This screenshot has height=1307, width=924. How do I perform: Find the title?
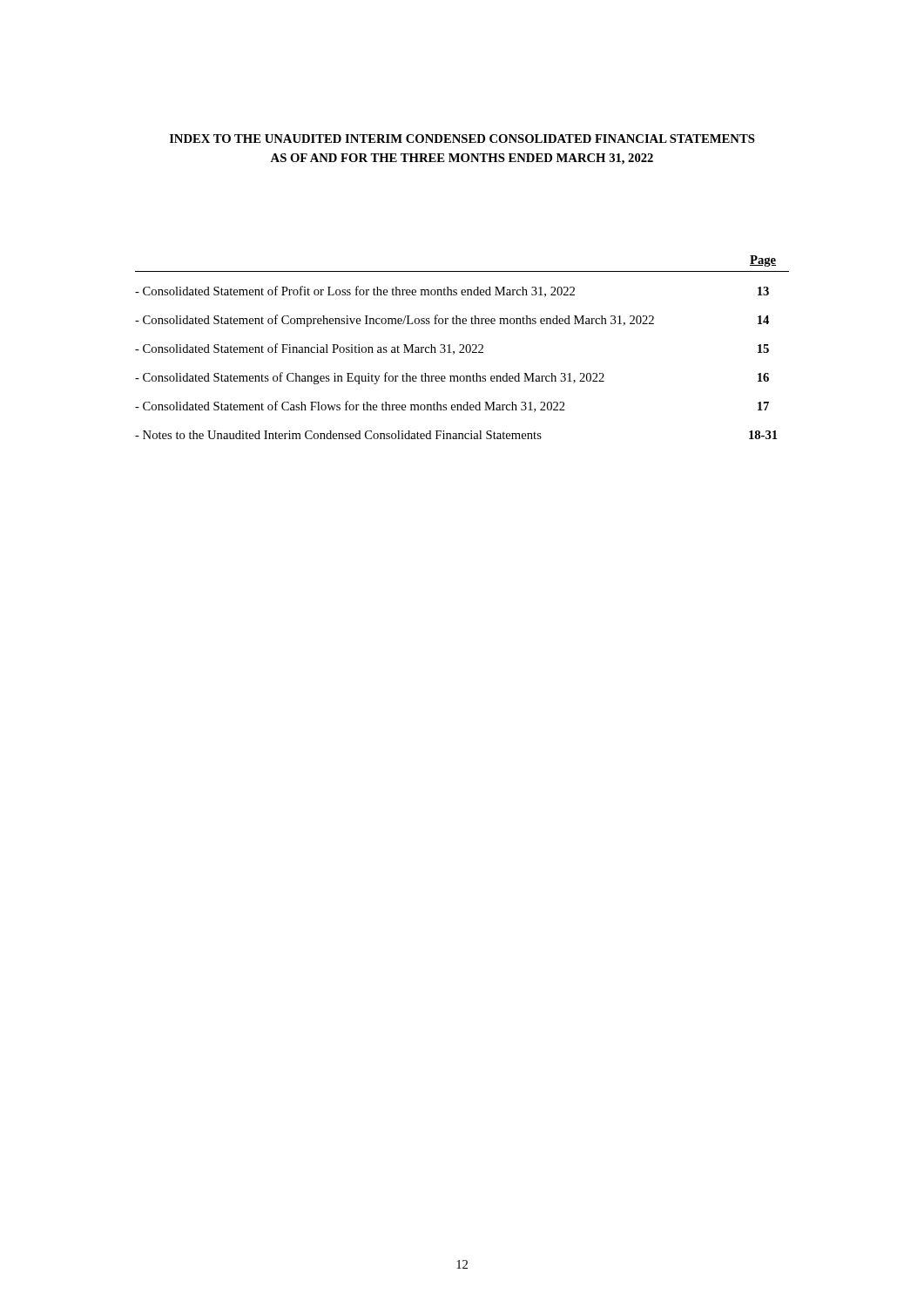pyautogui.click(x=462, y=148)
